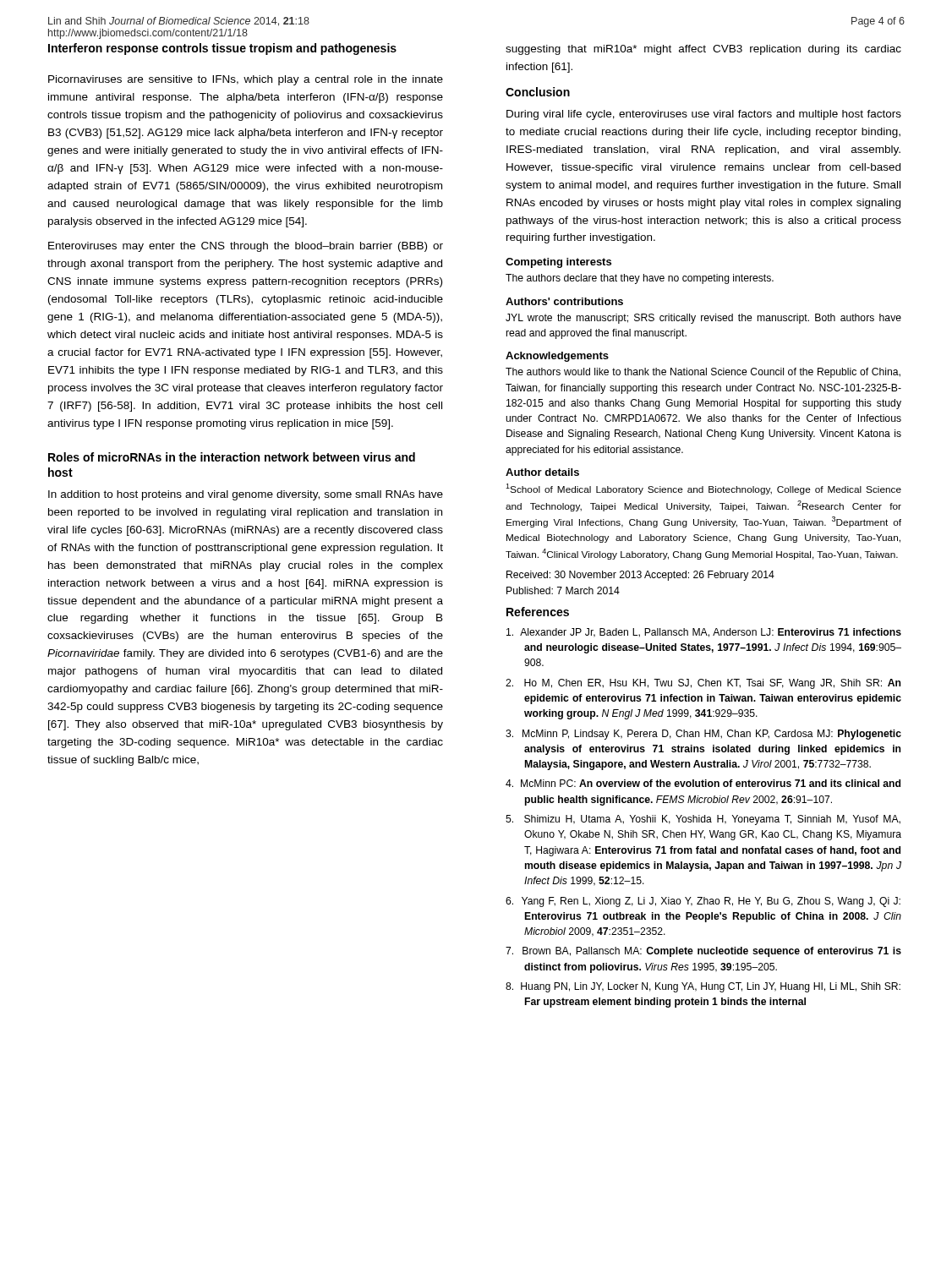Find the block on this page that starts "JYL wrote the manuscript; SRS"
This screenshot has width=952, height=1268.
tap(703, 325)
